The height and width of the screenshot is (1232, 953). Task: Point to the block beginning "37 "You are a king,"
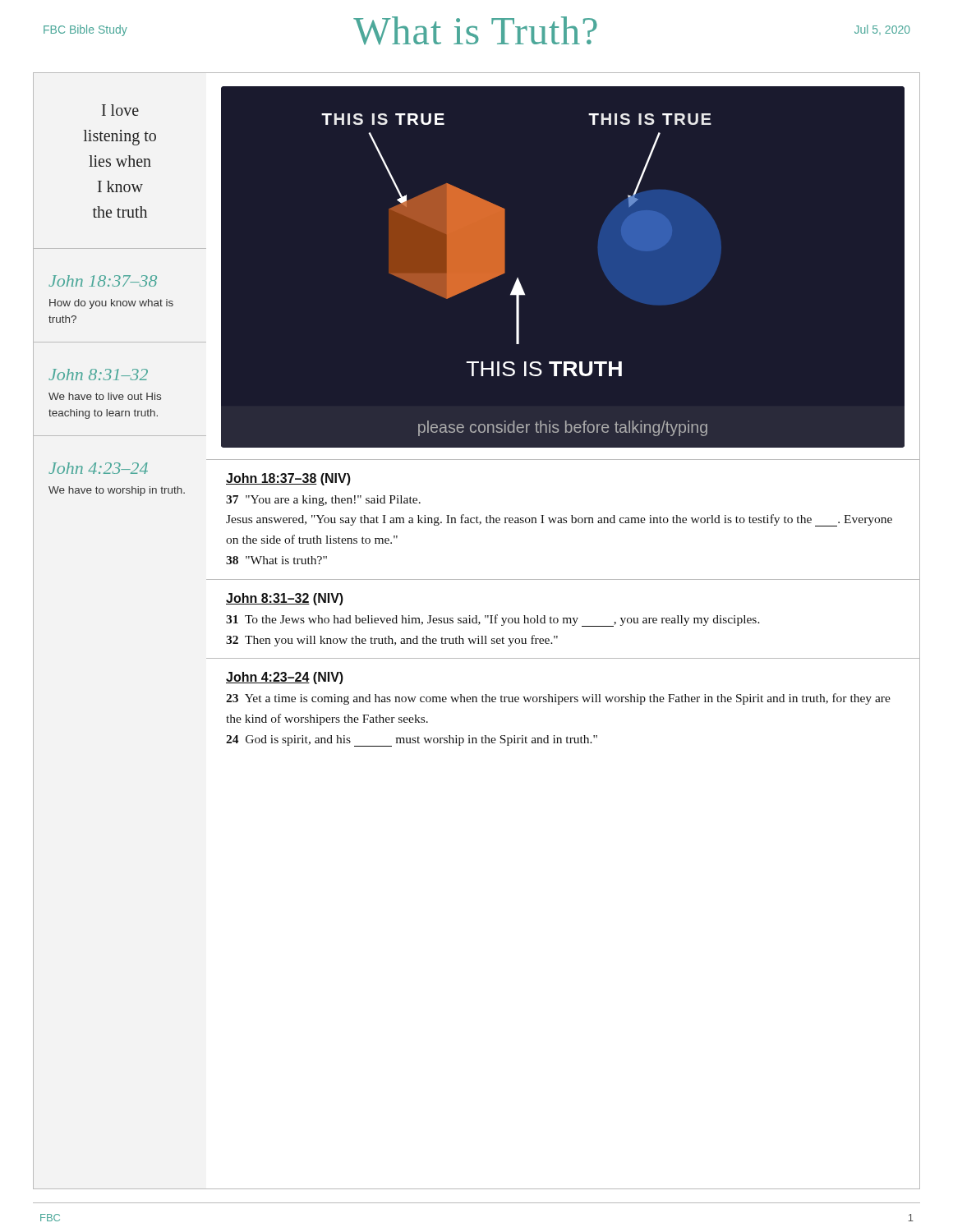coord(559,529)
